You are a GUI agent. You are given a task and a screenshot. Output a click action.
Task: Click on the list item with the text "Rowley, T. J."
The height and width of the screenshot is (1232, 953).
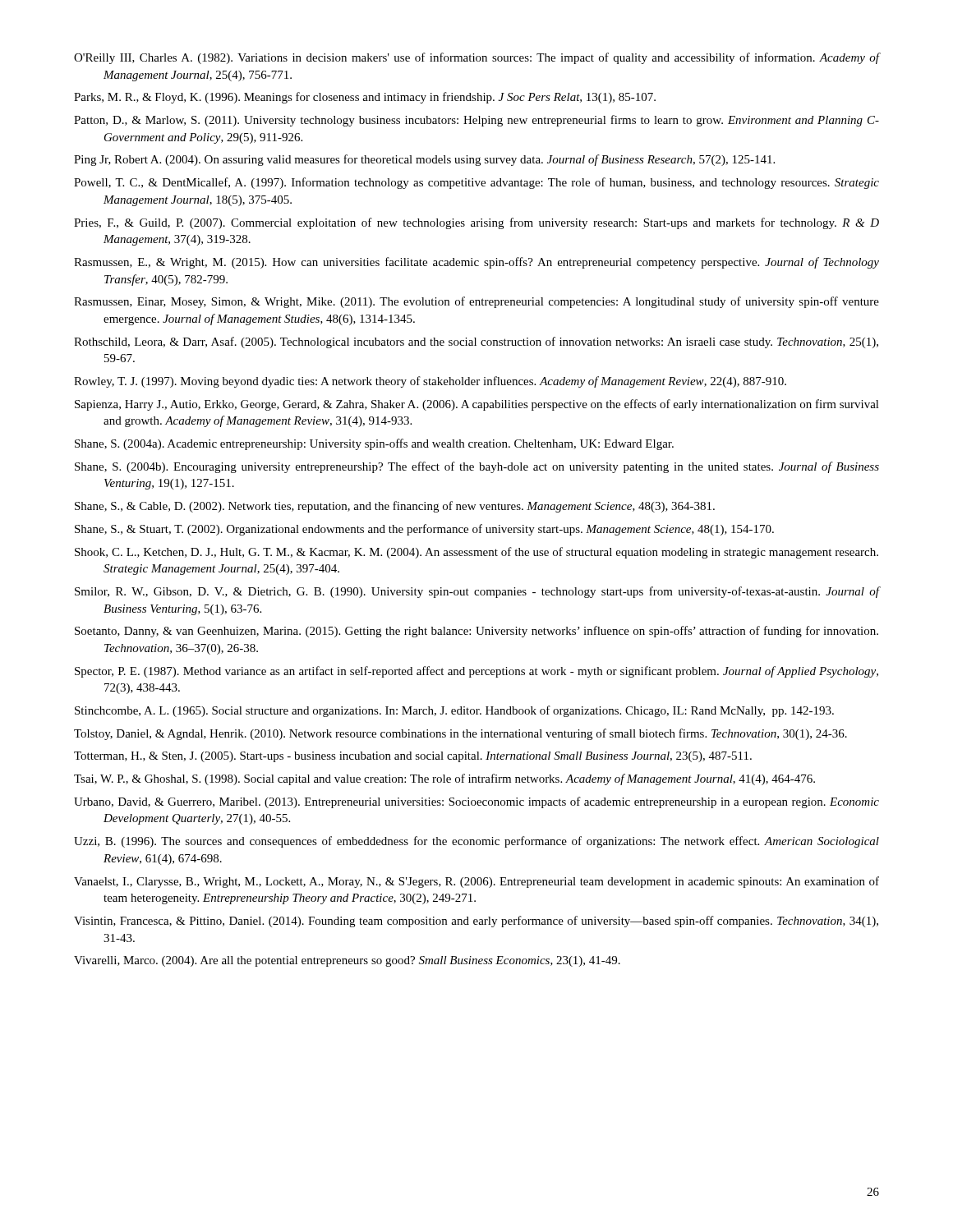430,381
